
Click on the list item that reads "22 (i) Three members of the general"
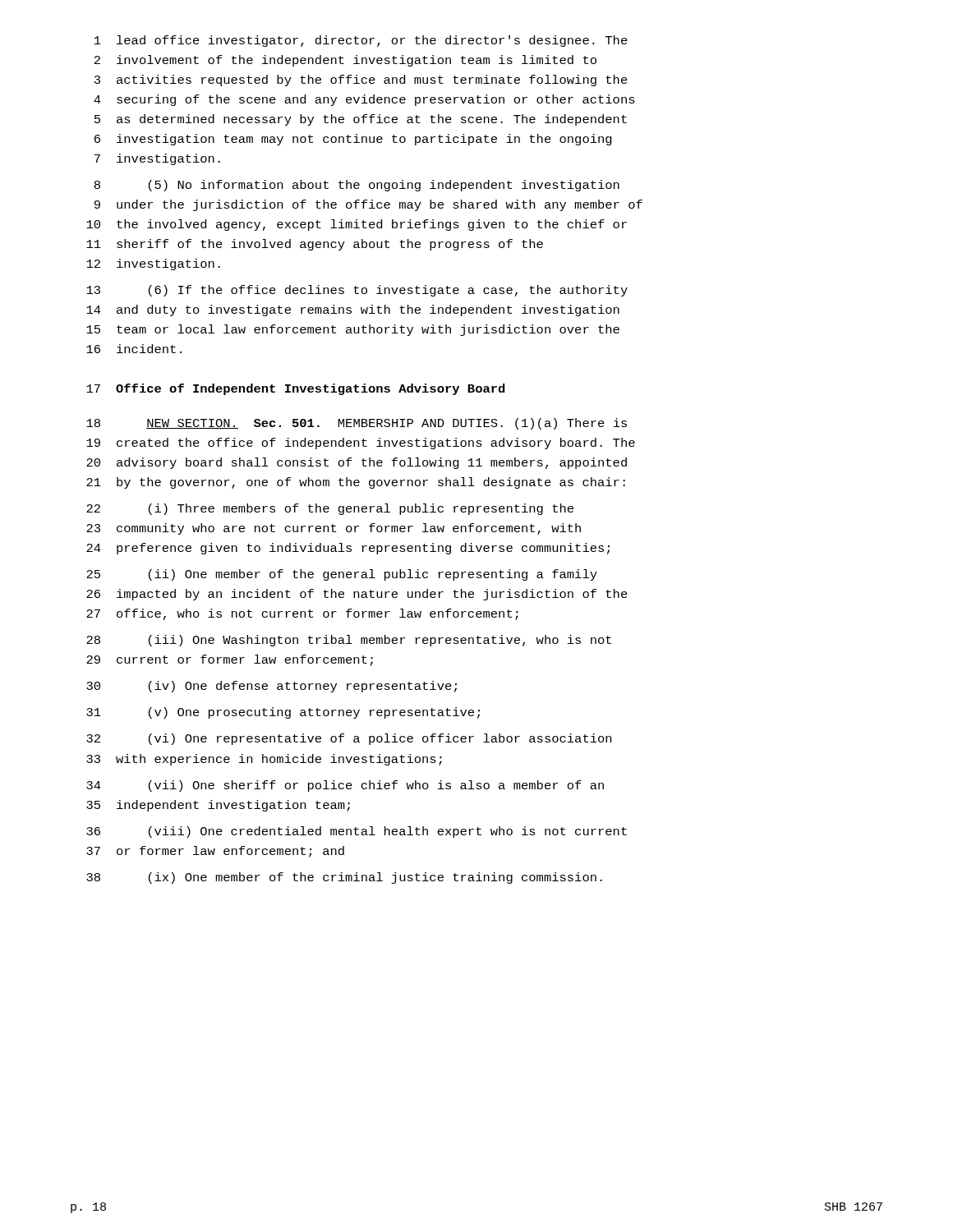click(x=476, y=510)
